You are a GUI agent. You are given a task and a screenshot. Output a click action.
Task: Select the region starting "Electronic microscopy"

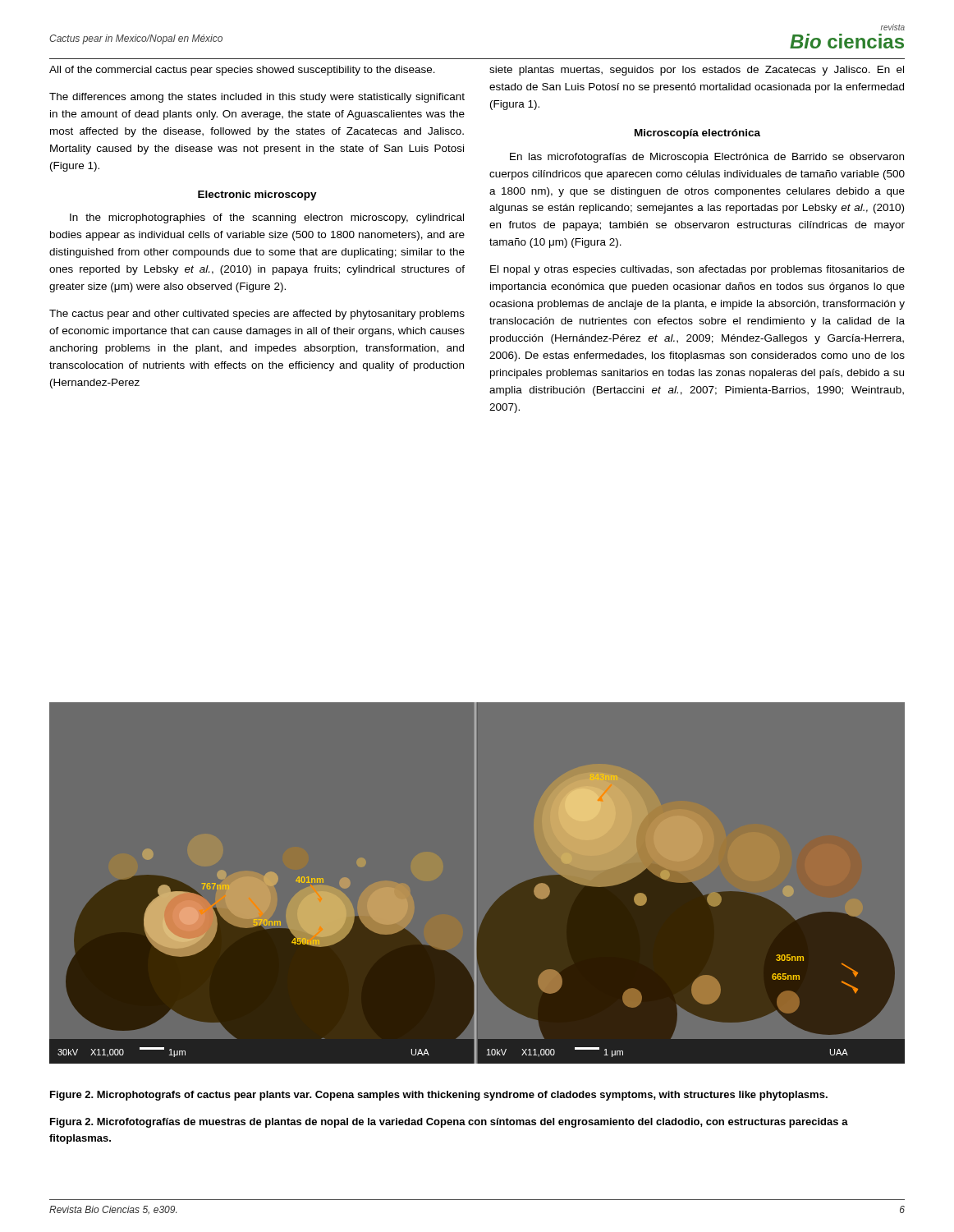[257, 194]
